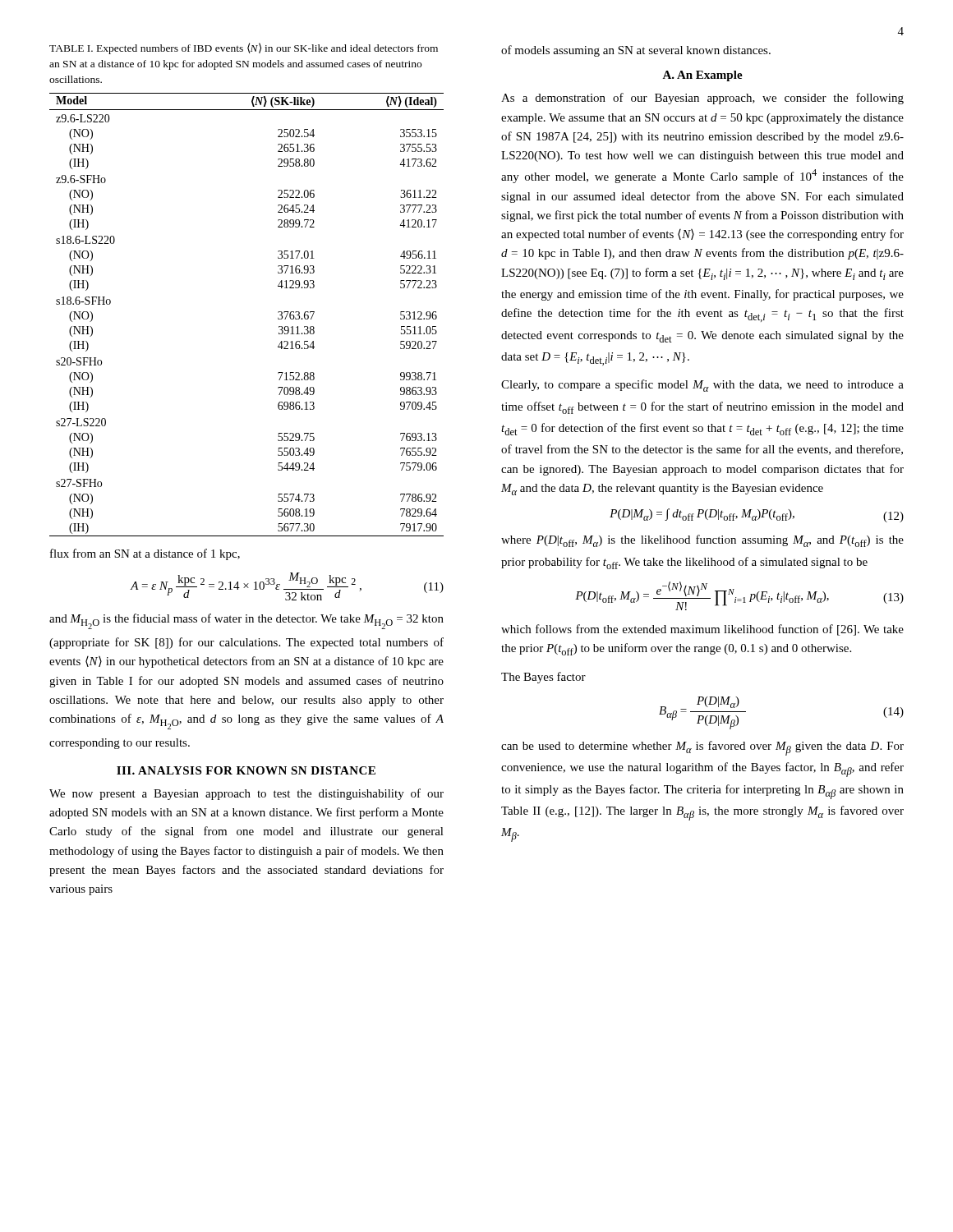
Task: Locate the table with the text "⟨ N ⟩"
Action: (x=246, y=314)
